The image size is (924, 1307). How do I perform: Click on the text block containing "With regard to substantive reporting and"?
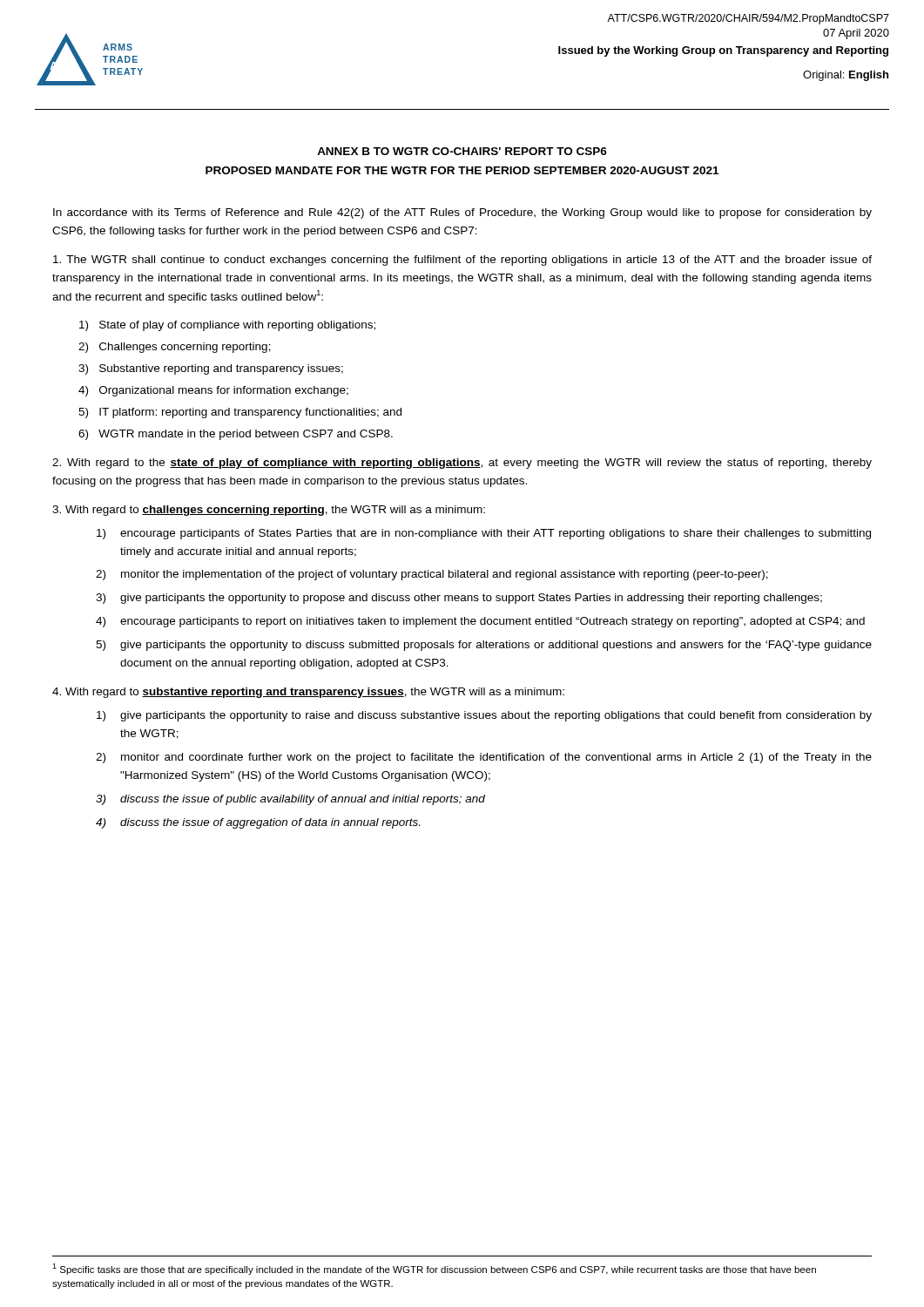click(x=309, y=691)
